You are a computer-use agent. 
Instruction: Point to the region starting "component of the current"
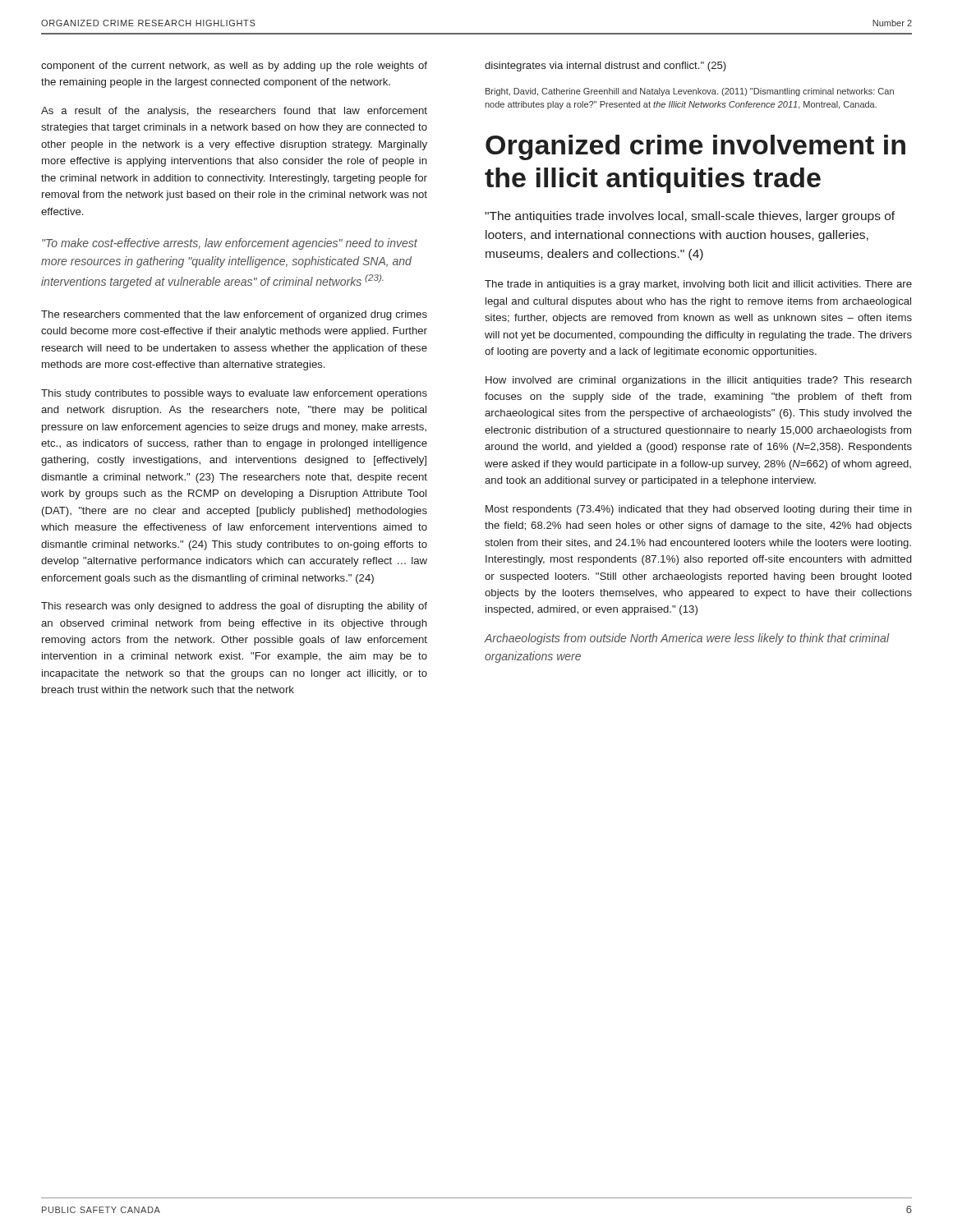pos(234,74)
